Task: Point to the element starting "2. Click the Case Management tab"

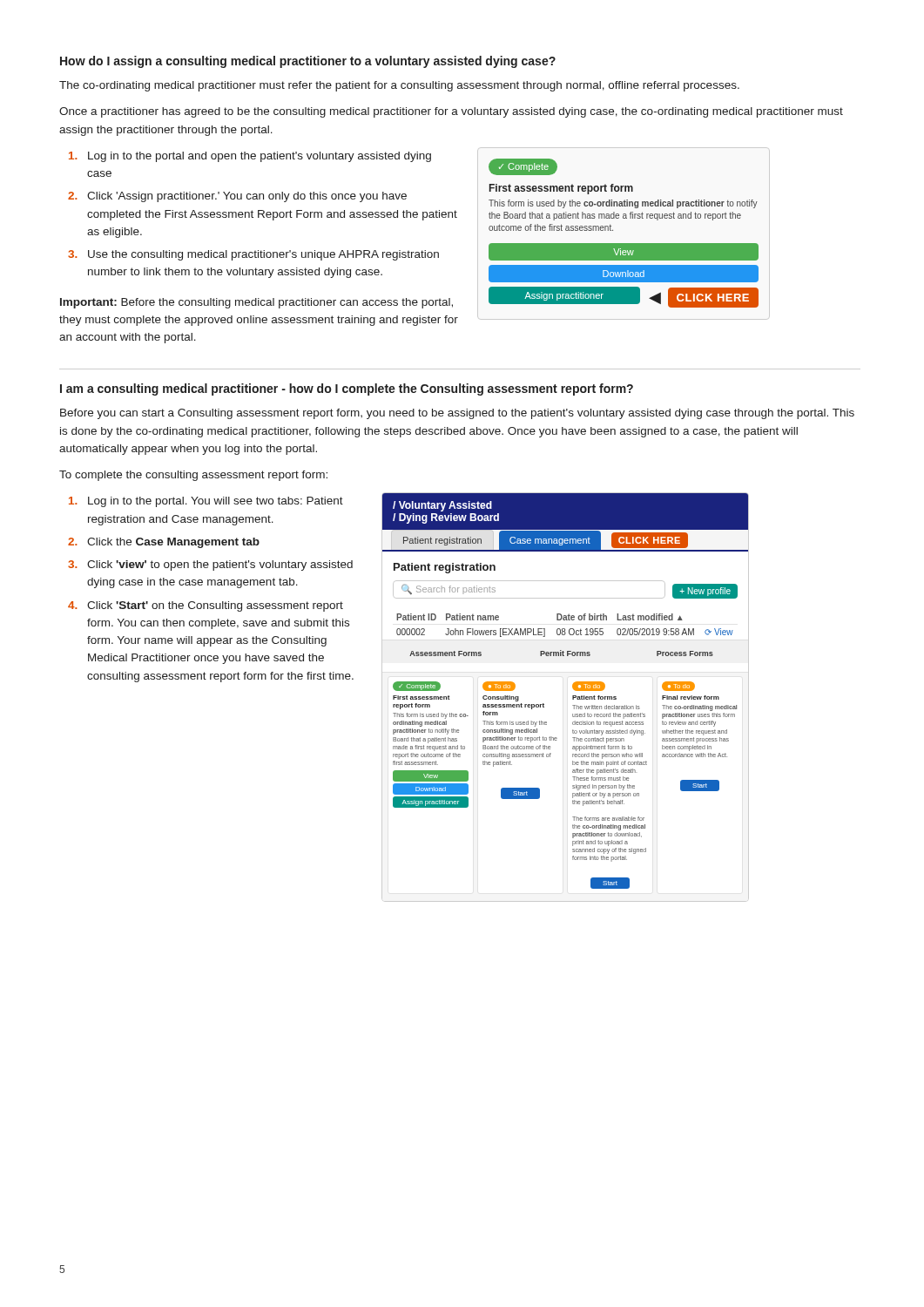Action: [216, 542]
